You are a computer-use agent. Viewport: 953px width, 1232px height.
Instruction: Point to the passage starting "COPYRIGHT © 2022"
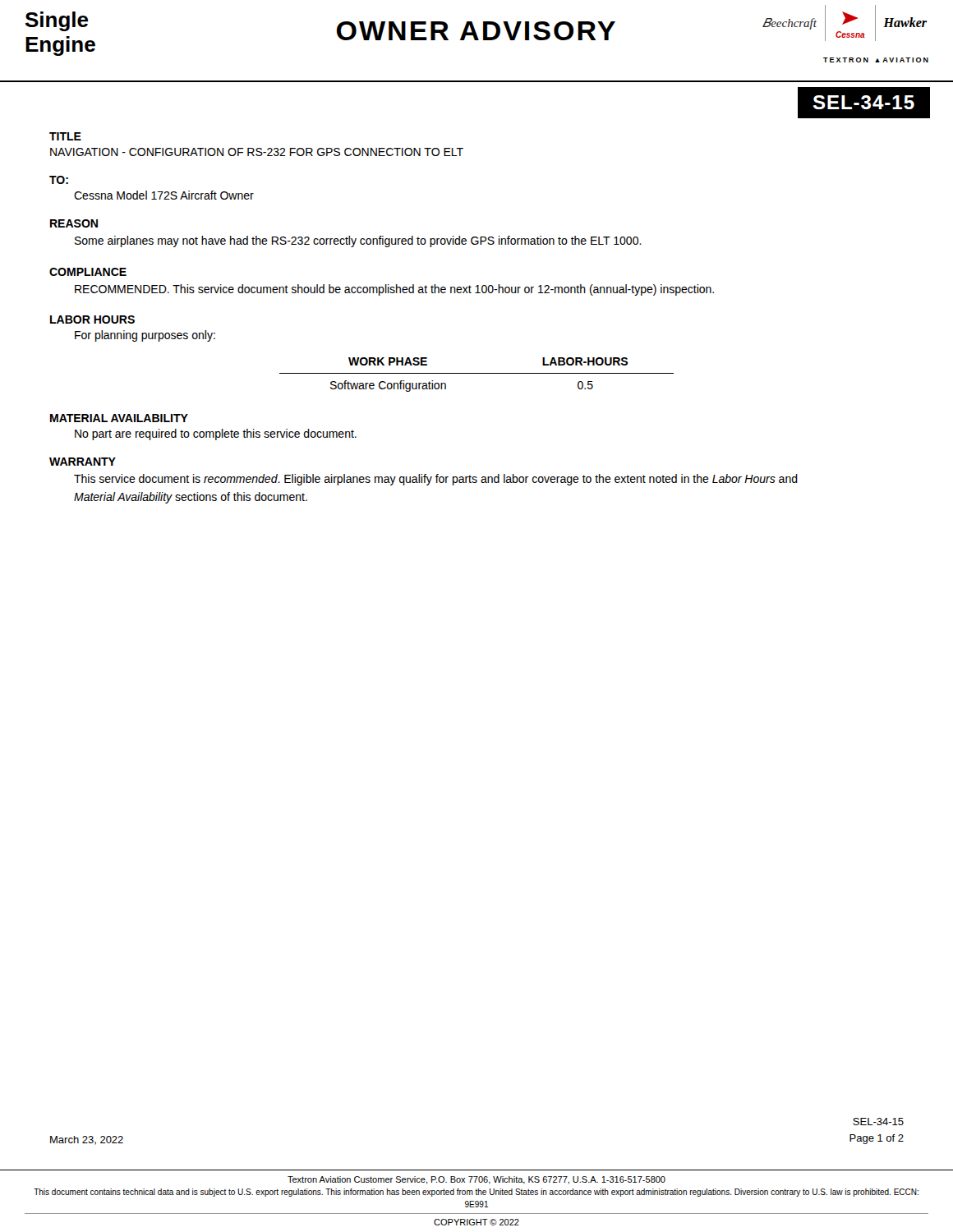[476, 1222]
